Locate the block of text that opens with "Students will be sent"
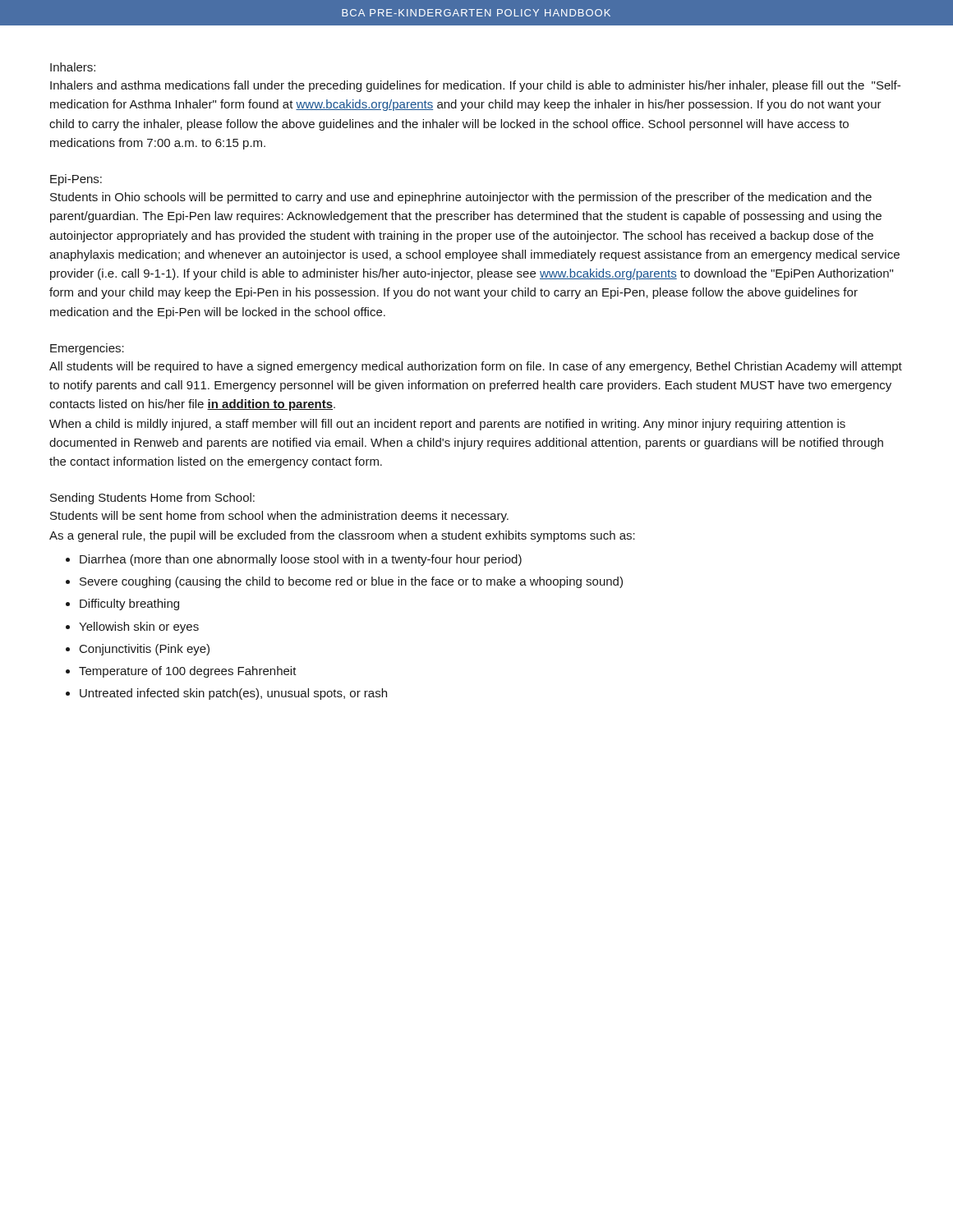Image resolution: width=953 pixels, height=1232 pixels. (342, 525)
